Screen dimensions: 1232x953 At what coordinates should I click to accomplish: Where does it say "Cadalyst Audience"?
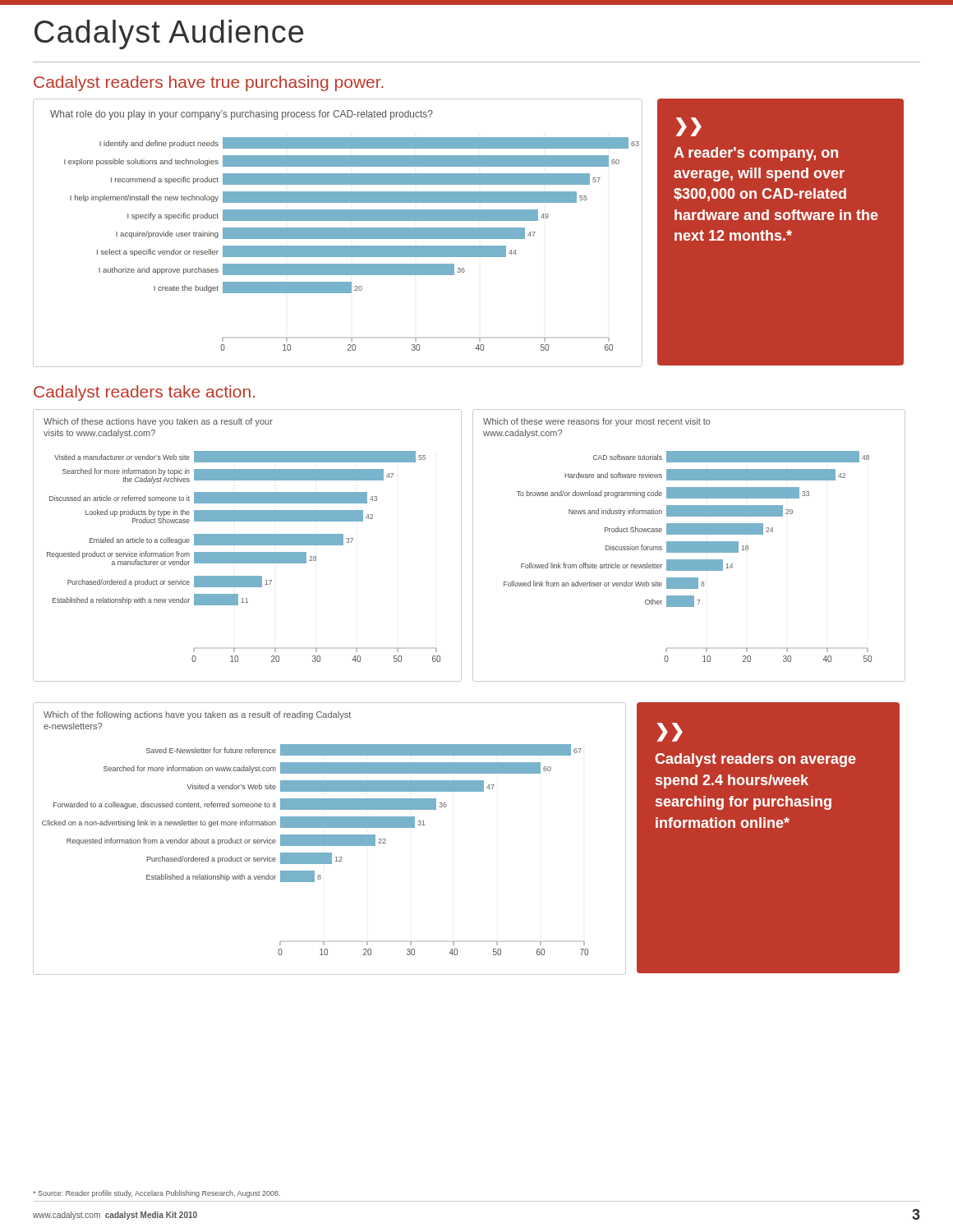(x=169, y=32)
